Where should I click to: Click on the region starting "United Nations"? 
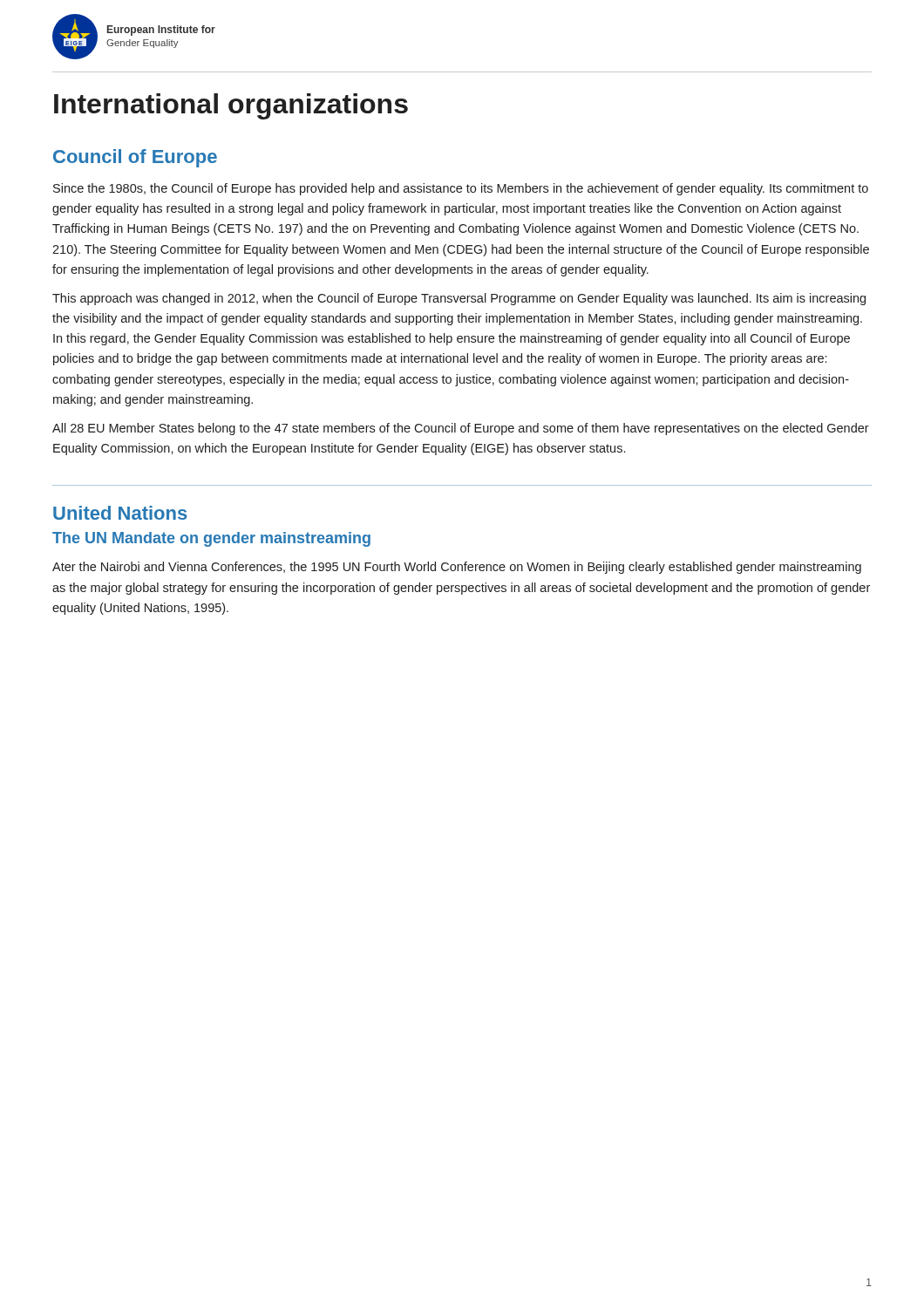120,514
